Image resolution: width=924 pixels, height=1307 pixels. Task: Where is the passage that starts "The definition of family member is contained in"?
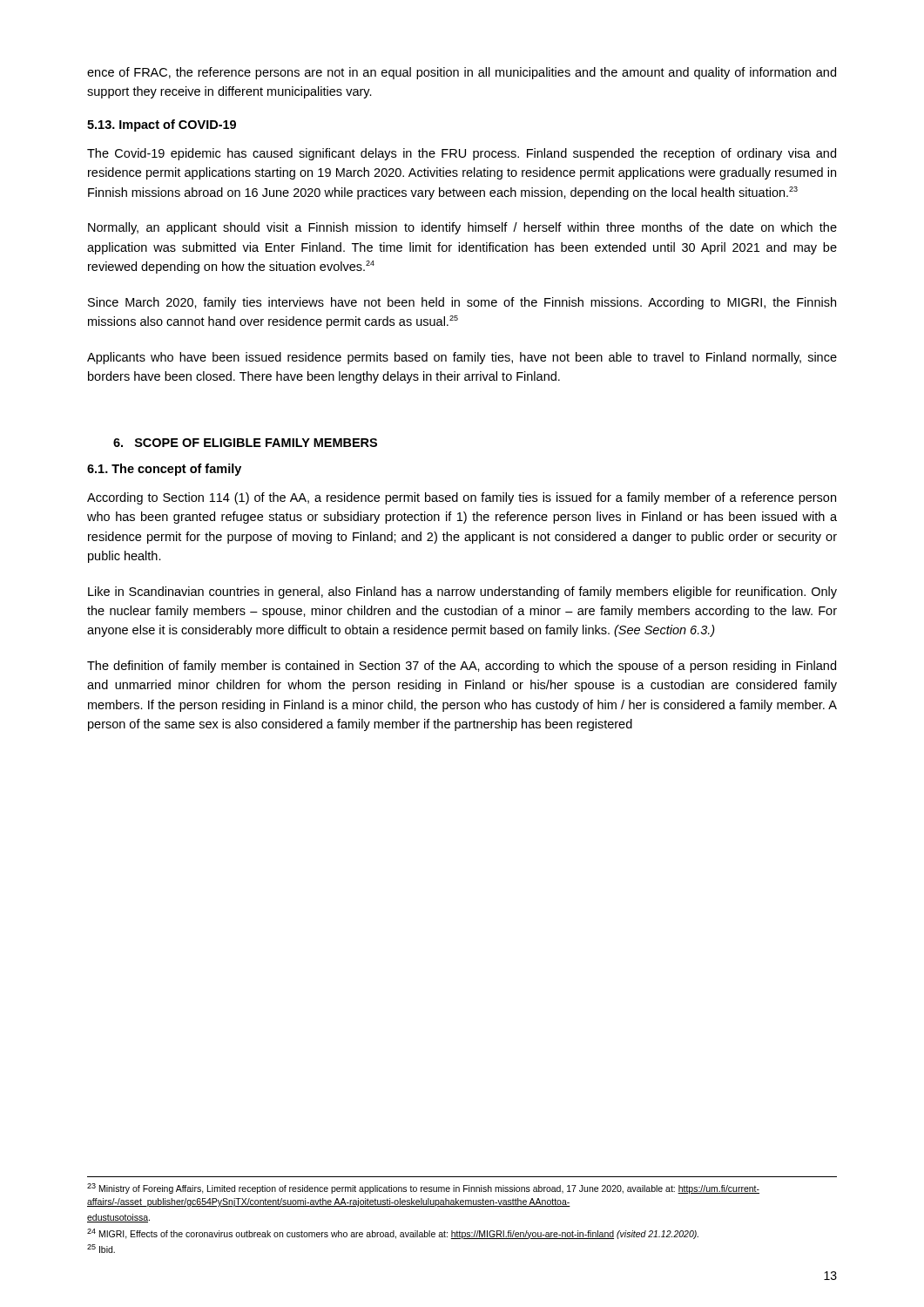(x=462, y=695)
